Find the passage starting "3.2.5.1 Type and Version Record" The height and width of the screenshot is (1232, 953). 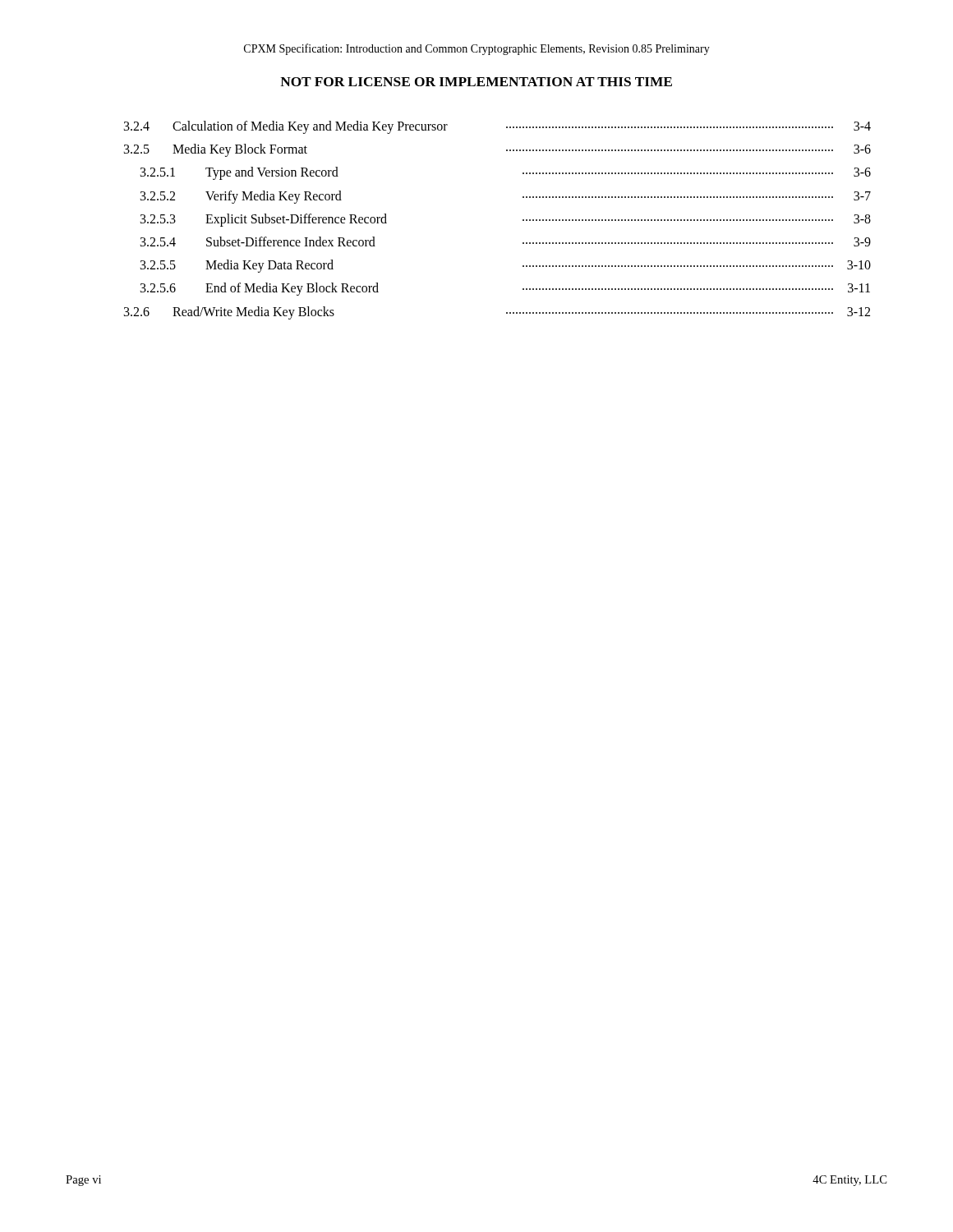click(152, 174)
